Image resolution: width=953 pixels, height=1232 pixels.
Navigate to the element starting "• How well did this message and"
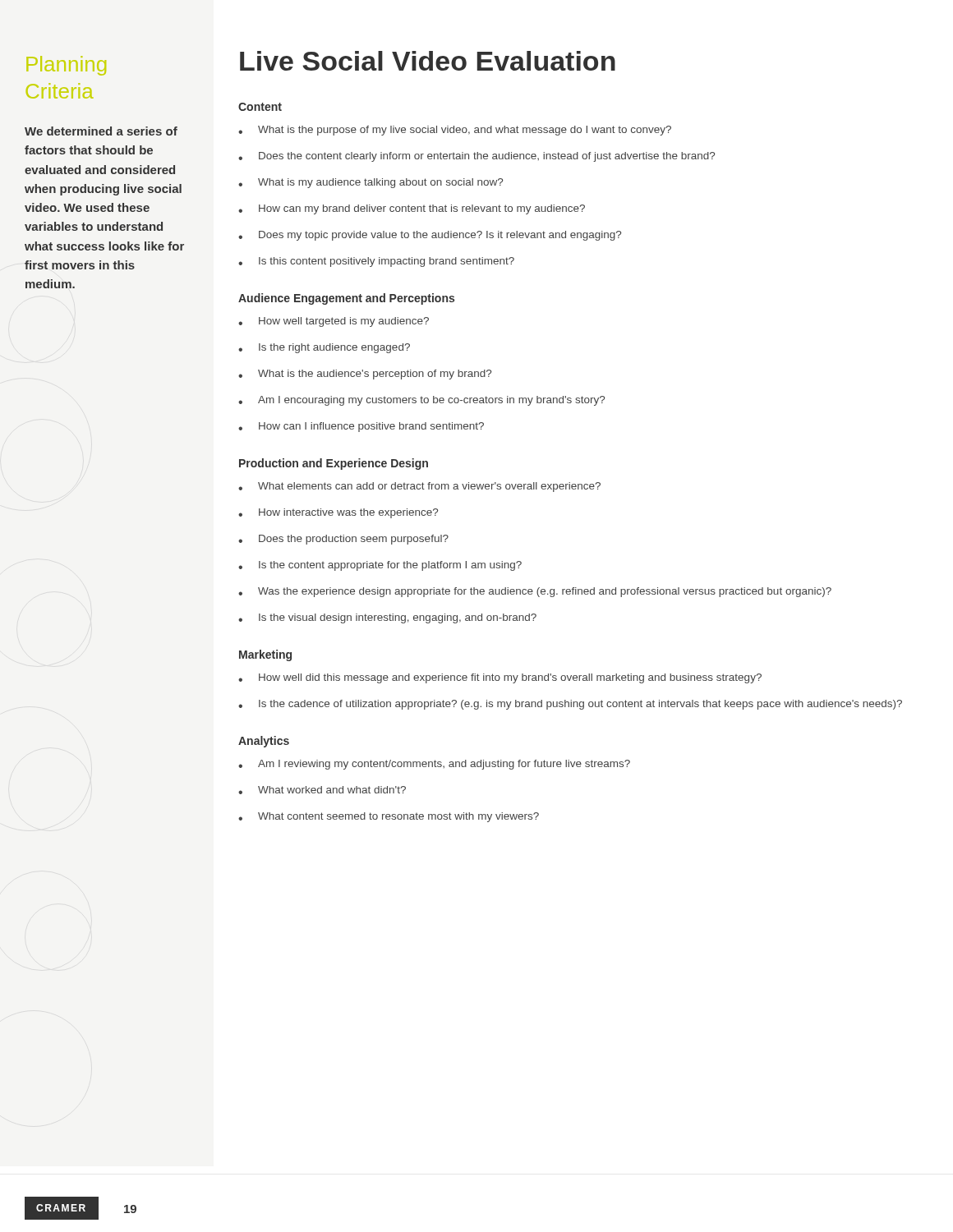click(500, 680)
